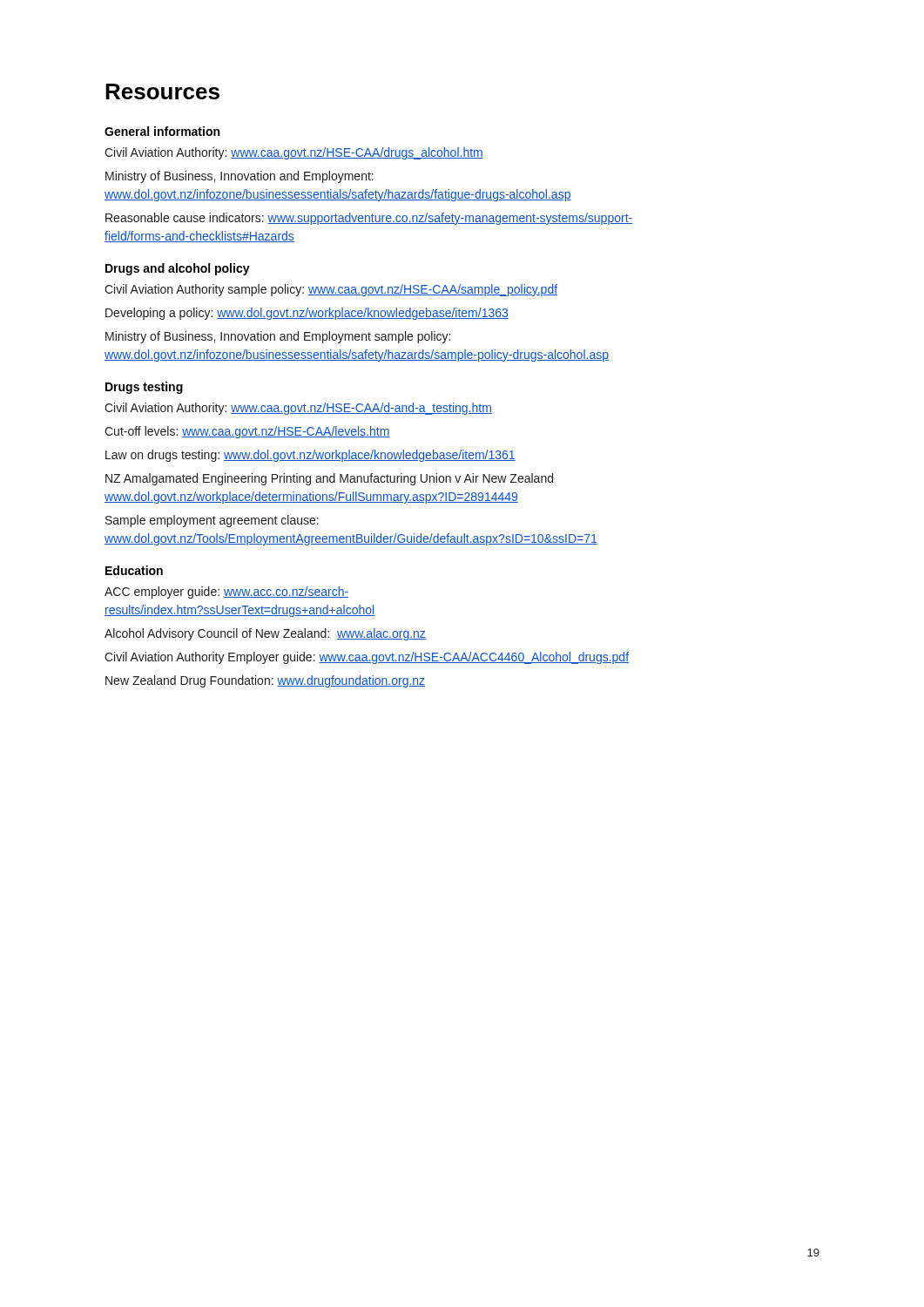
Task: Select the text that reads "Law on drugs testing: www.dol.govt.nz/workplace/knowledgebase/item/1361"
Action: click(462, 455)
